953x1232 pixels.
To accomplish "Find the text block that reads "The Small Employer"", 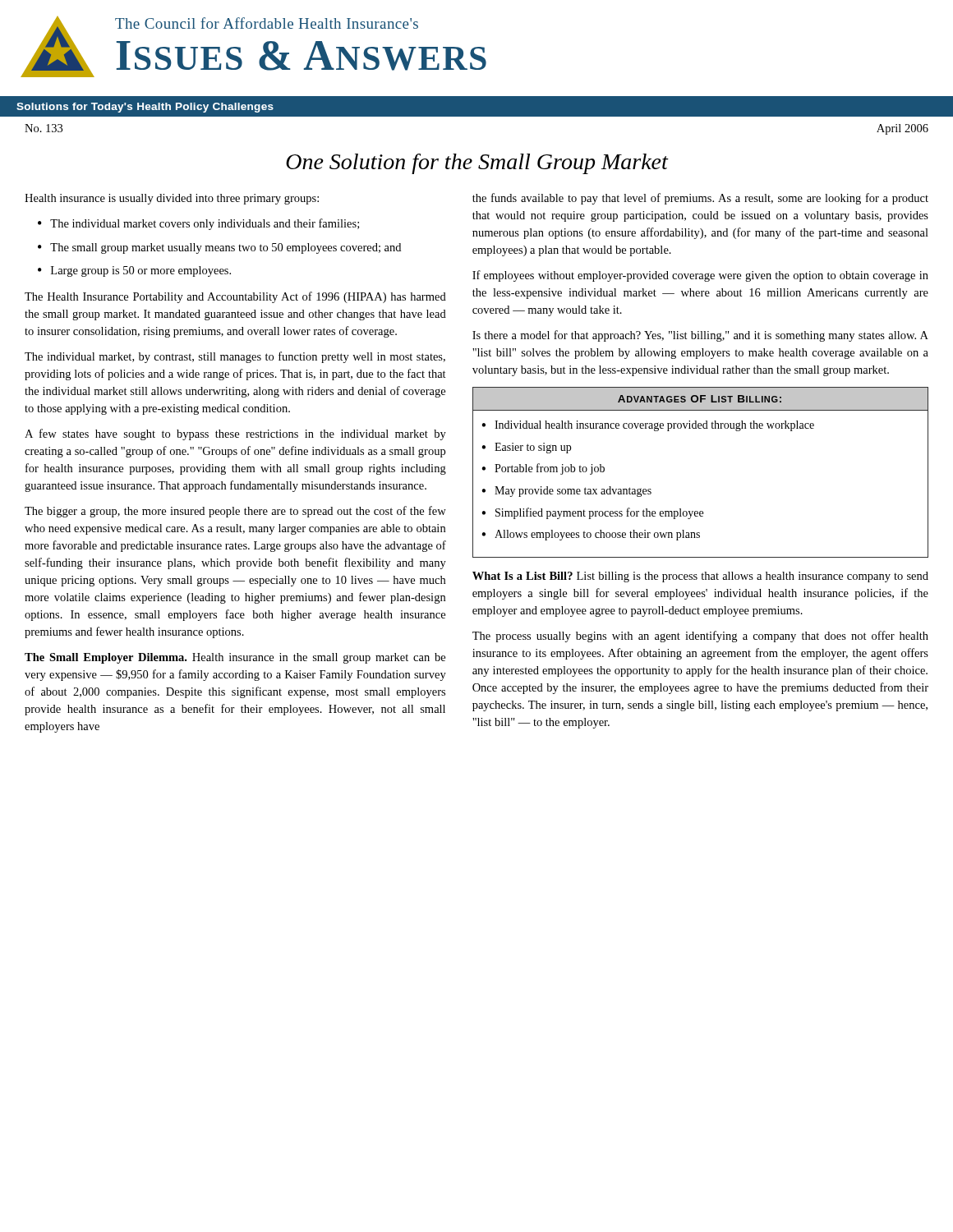I will pyautogui.click(x=235, y=692).
